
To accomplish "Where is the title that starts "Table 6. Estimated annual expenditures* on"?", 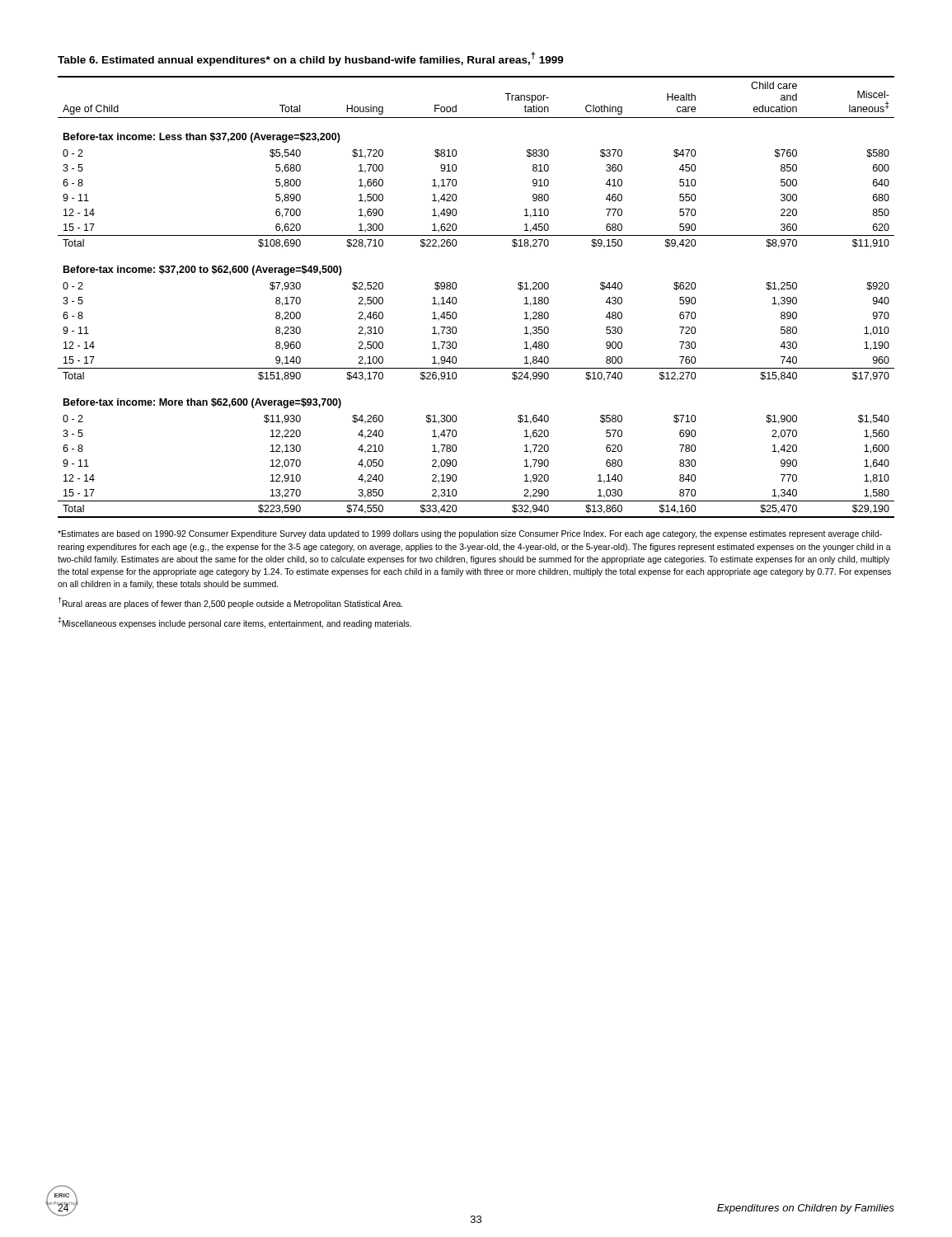I will [x=311, y=58].
